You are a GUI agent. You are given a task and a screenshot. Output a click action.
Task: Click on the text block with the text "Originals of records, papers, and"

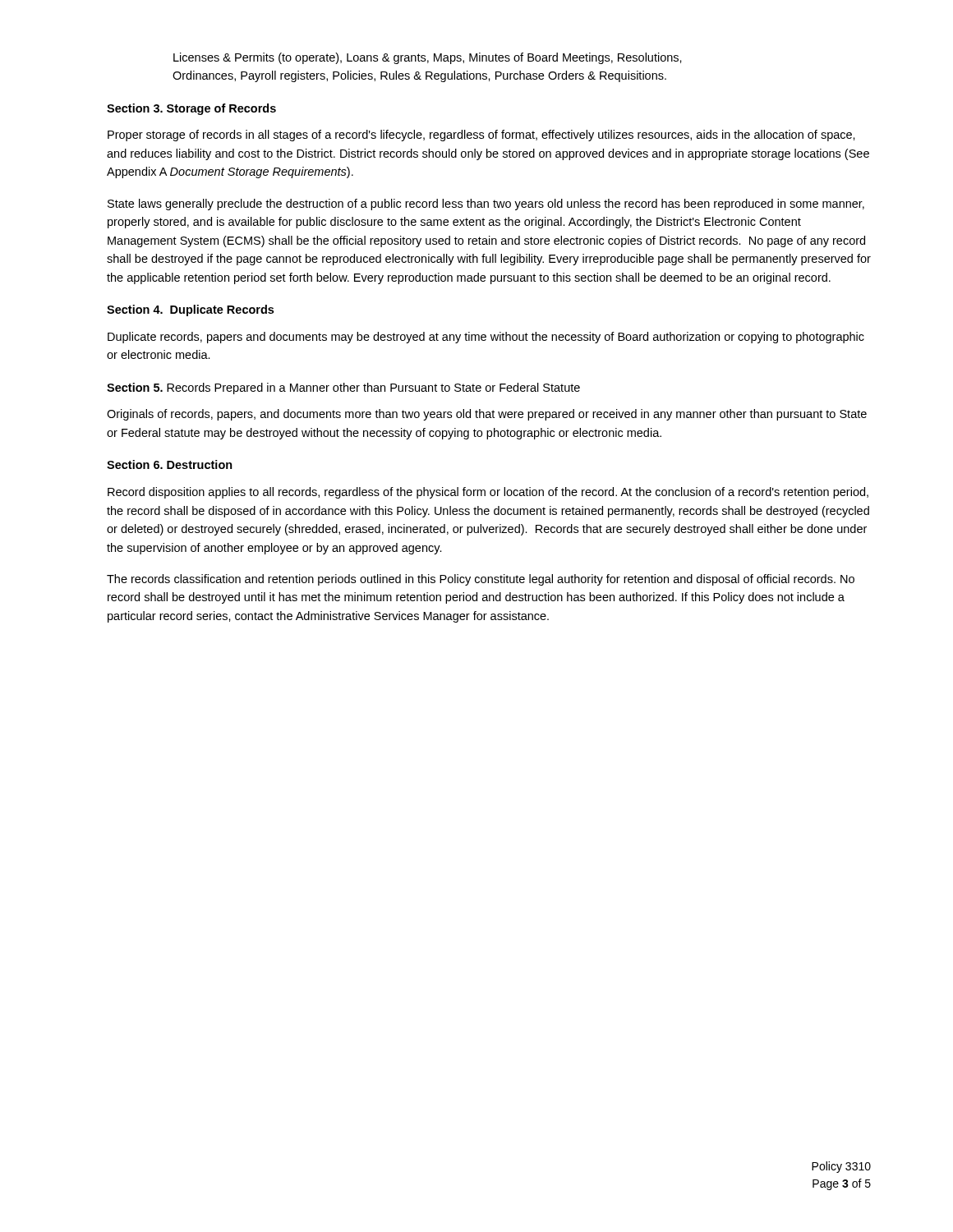tap(487, 424)
